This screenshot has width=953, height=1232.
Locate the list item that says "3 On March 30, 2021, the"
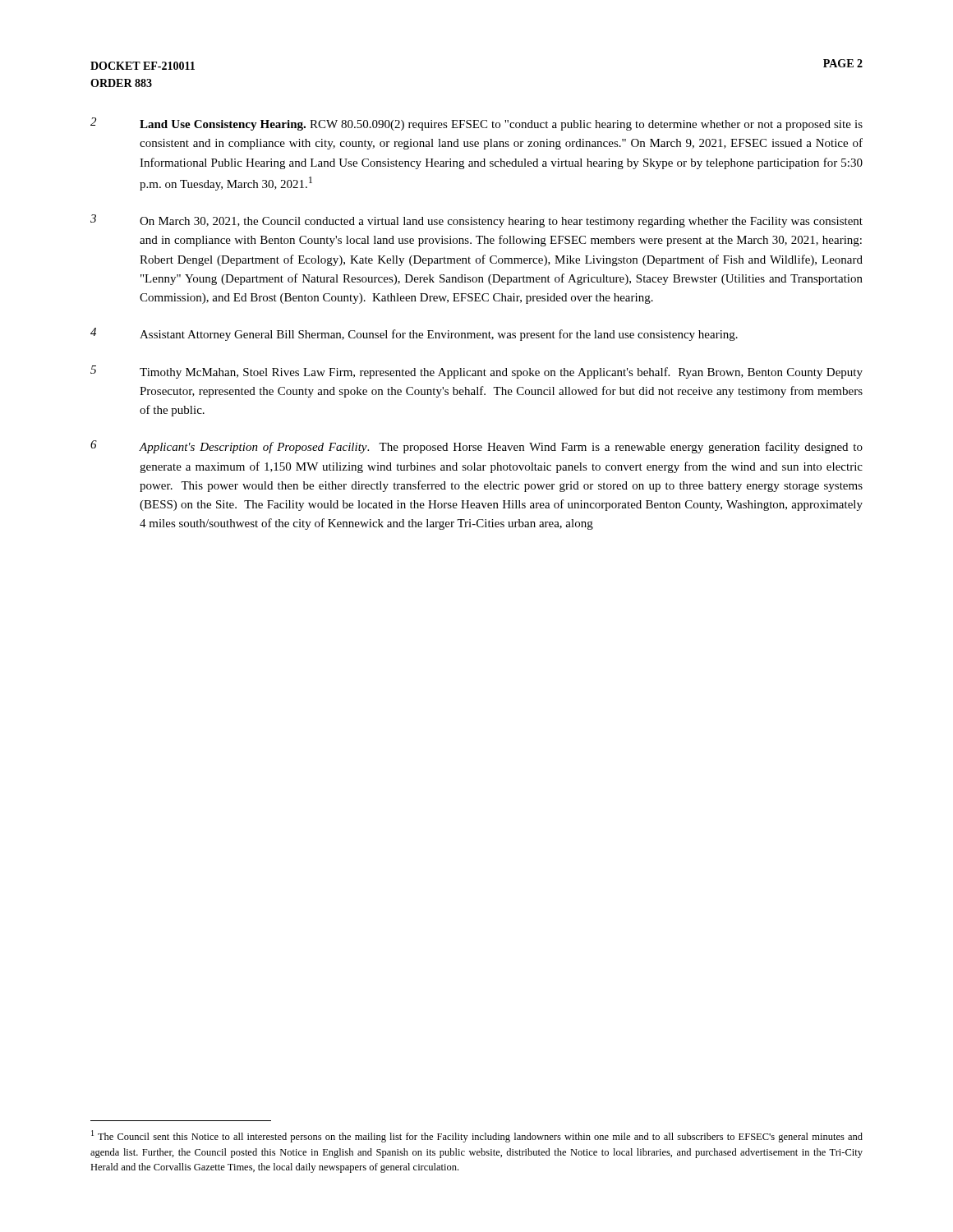click(x=476, y=260)
